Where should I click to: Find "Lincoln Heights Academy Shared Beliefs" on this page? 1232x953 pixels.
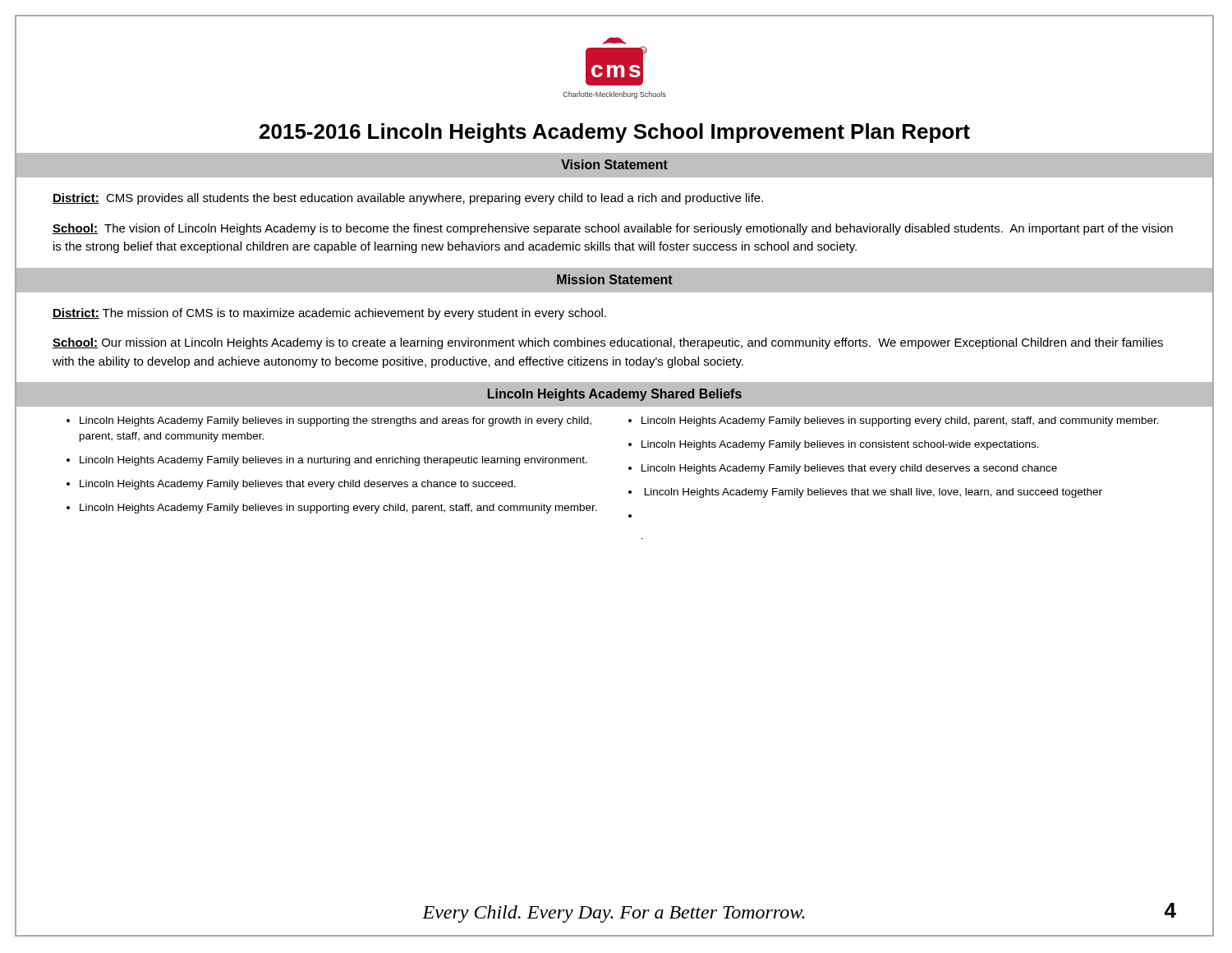pos(614,394)
